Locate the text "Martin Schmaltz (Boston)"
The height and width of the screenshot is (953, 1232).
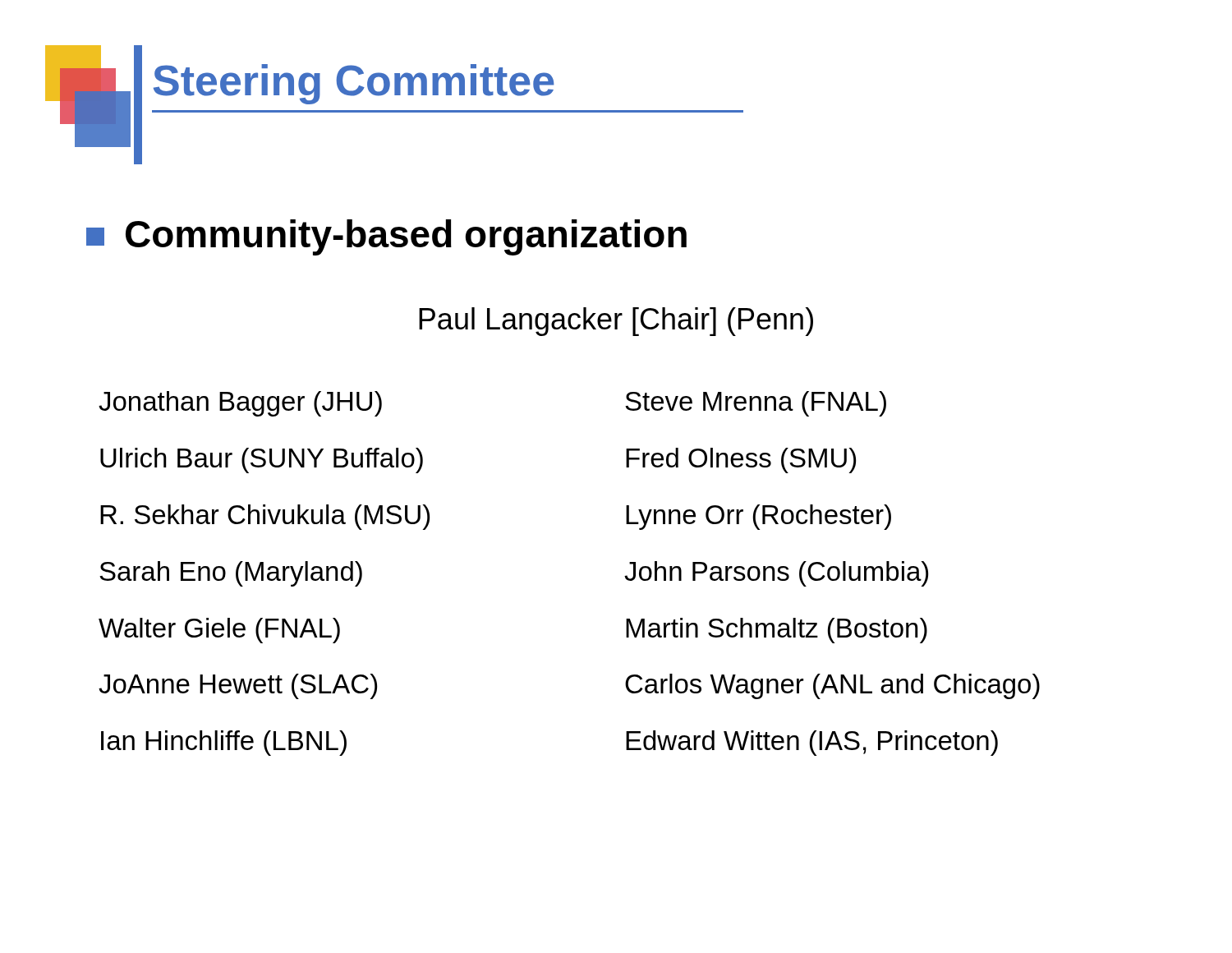tap(776, 628)
